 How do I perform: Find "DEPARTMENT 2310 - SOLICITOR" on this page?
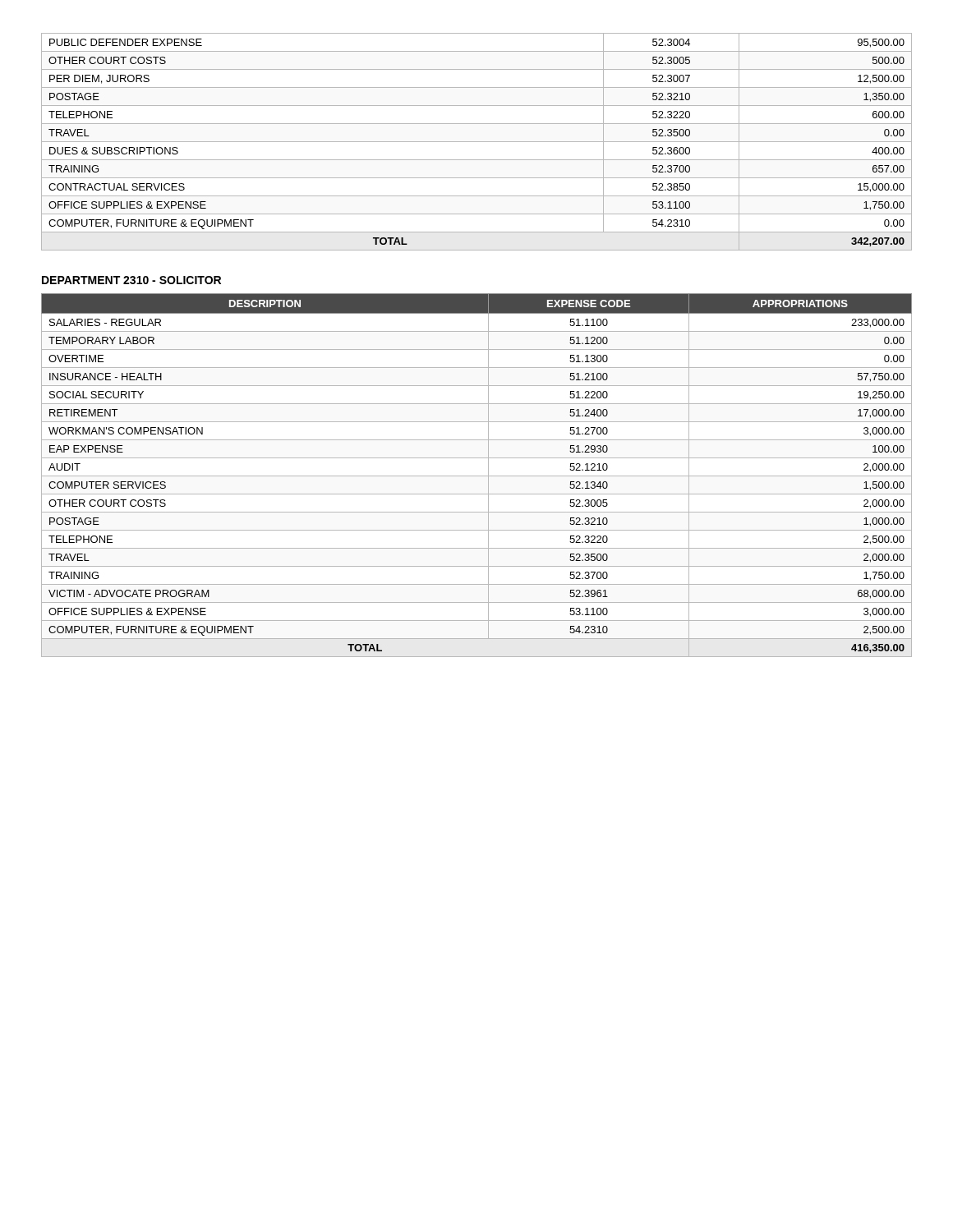[x=131, y=280]
